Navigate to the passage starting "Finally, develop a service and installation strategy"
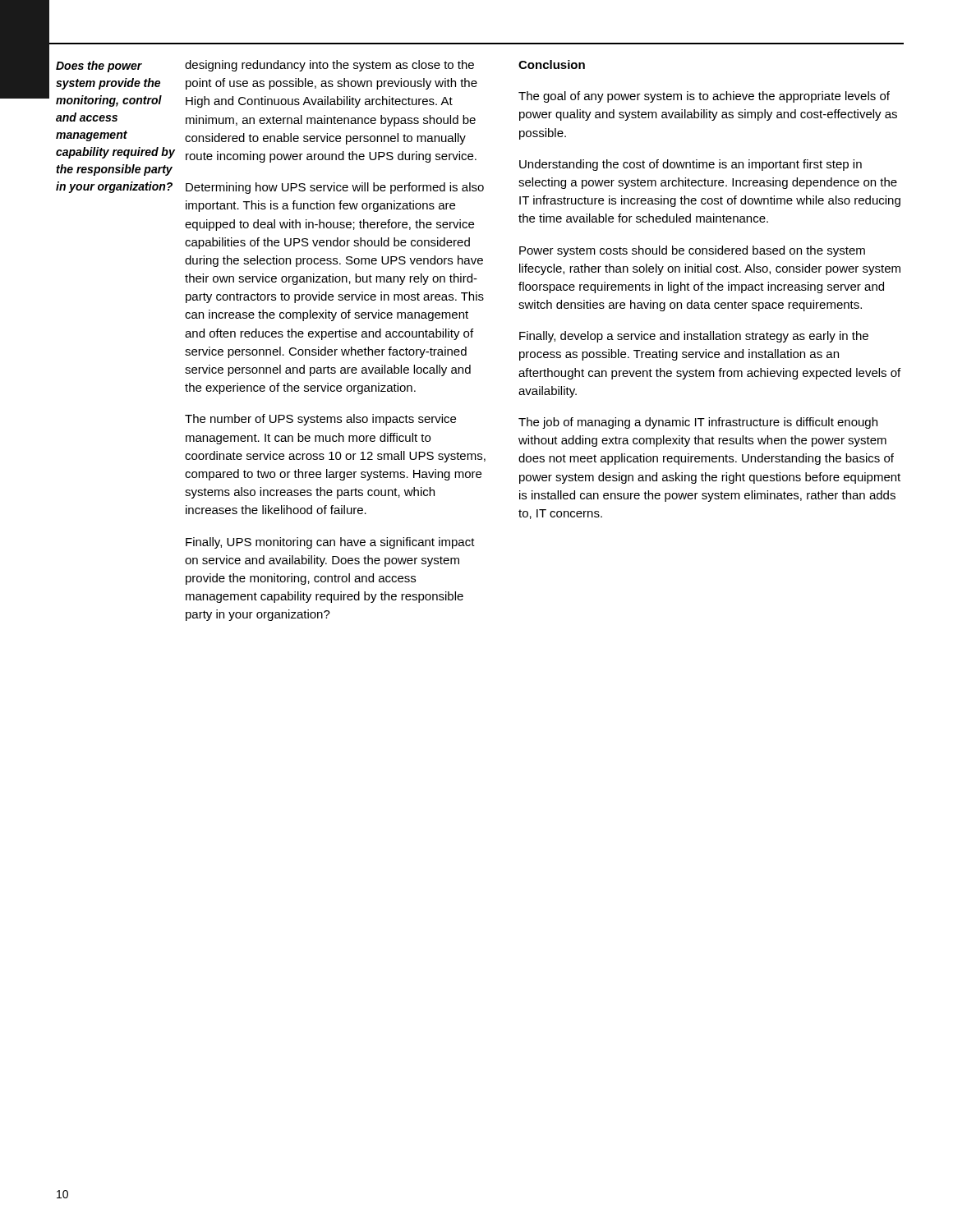The height and width of the screenshot is (1232, 953). point(711,364)
